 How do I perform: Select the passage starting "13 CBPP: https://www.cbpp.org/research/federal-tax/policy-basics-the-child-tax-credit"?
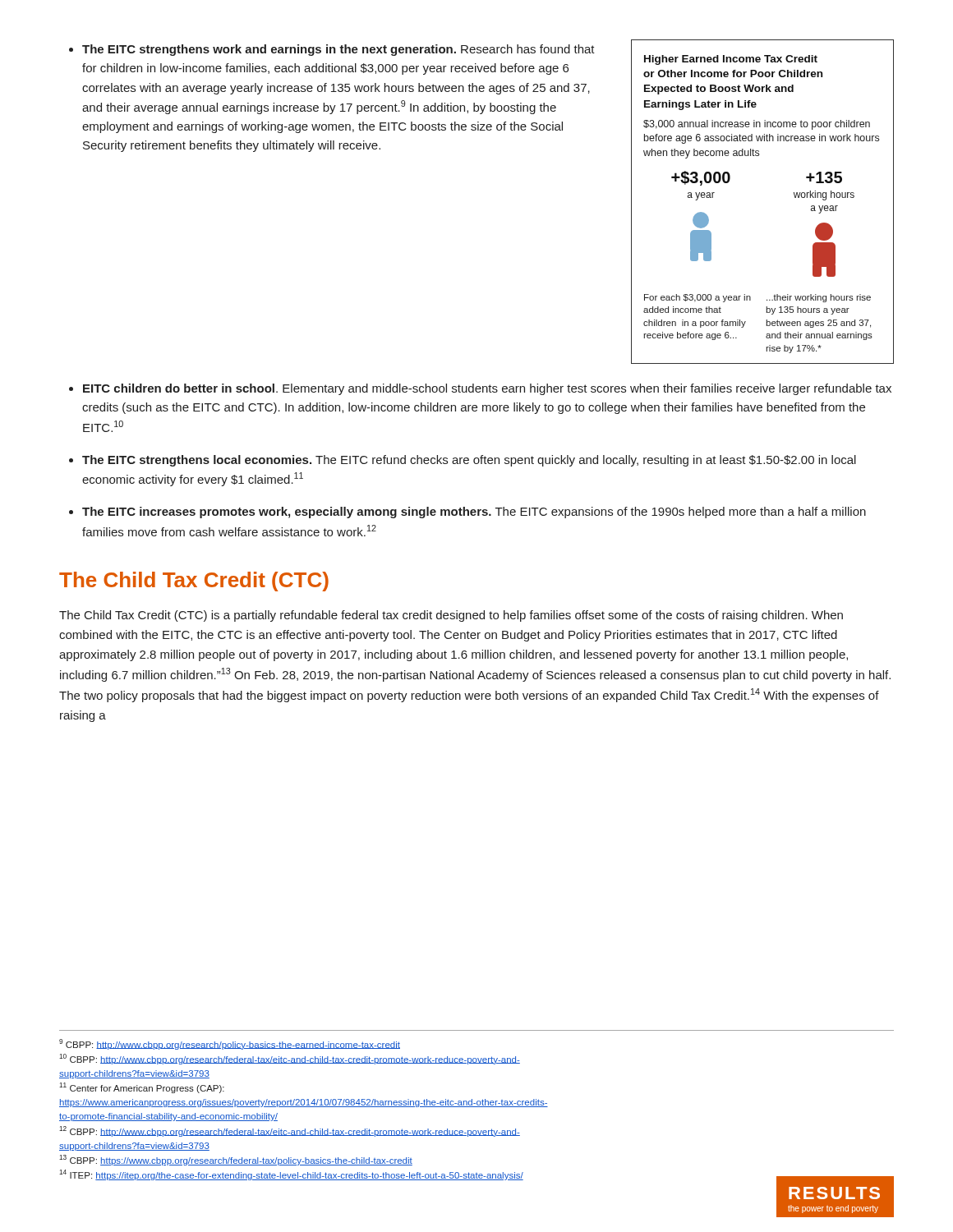236,1160
